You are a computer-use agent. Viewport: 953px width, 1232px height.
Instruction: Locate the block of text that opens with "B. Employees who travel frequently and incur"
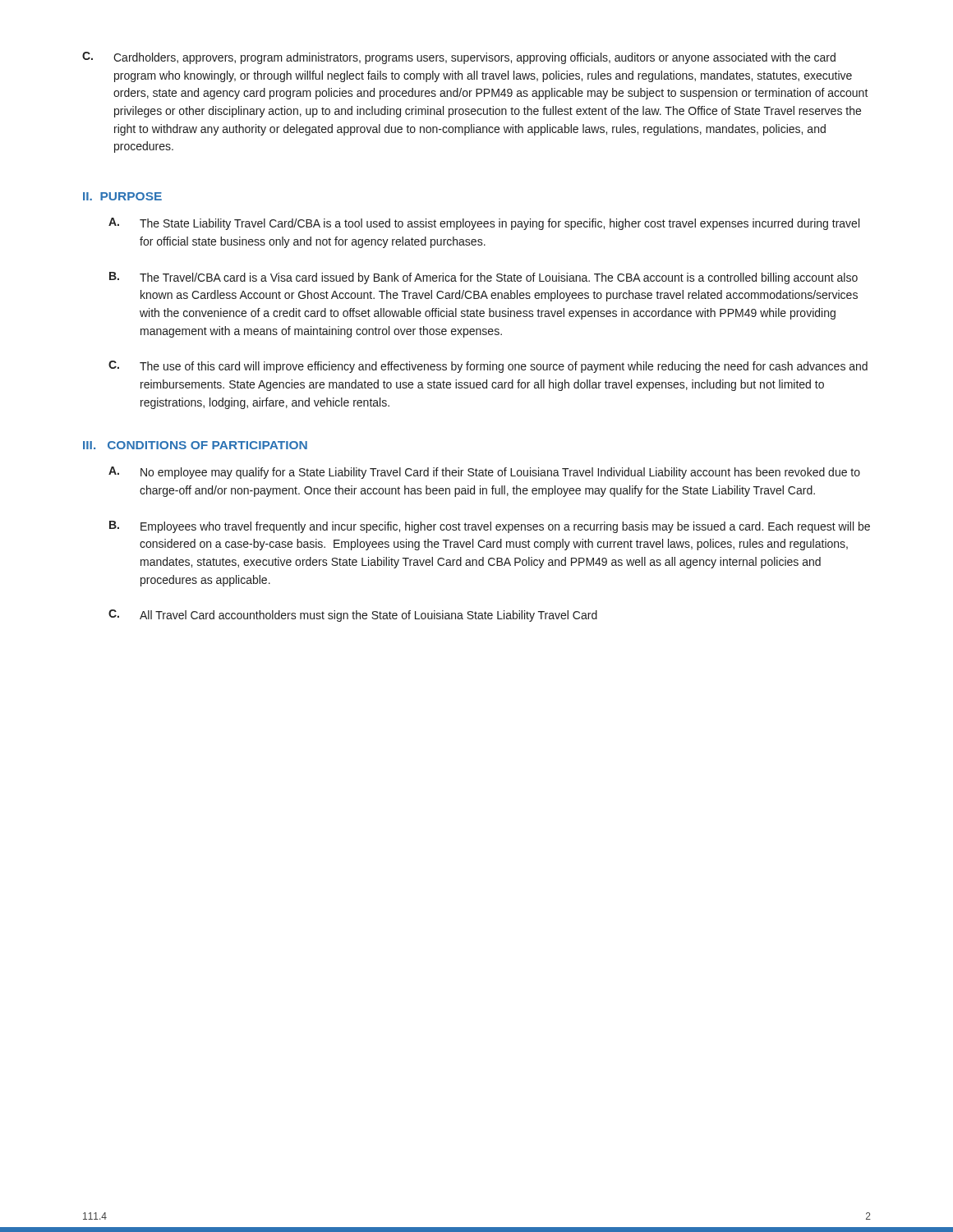(x=490, y=554)
